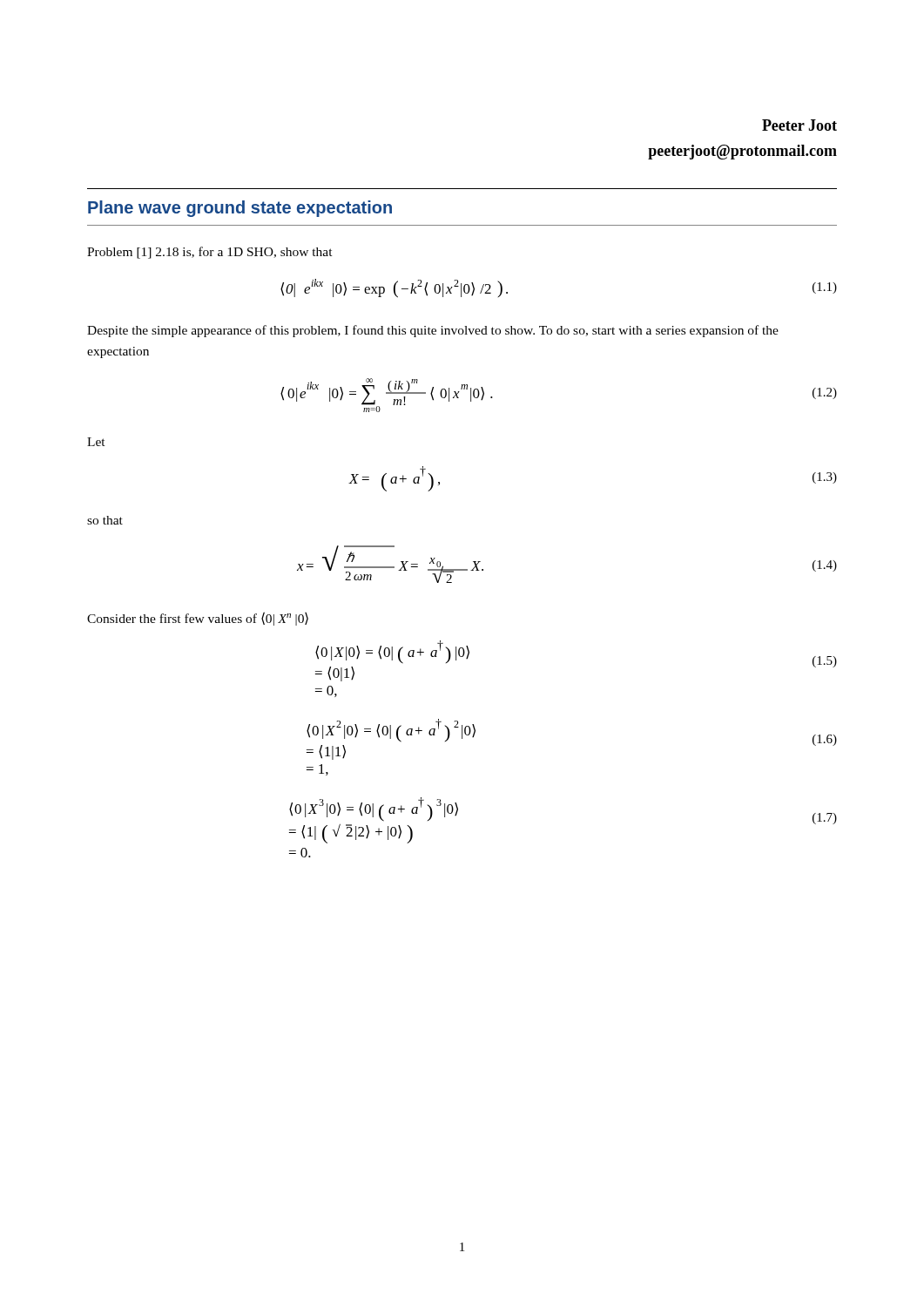The image size is (924, 1307).
Task: Locate the text starting "x = √ ℏ 2 ωm X"
Action: coord(462,565)
